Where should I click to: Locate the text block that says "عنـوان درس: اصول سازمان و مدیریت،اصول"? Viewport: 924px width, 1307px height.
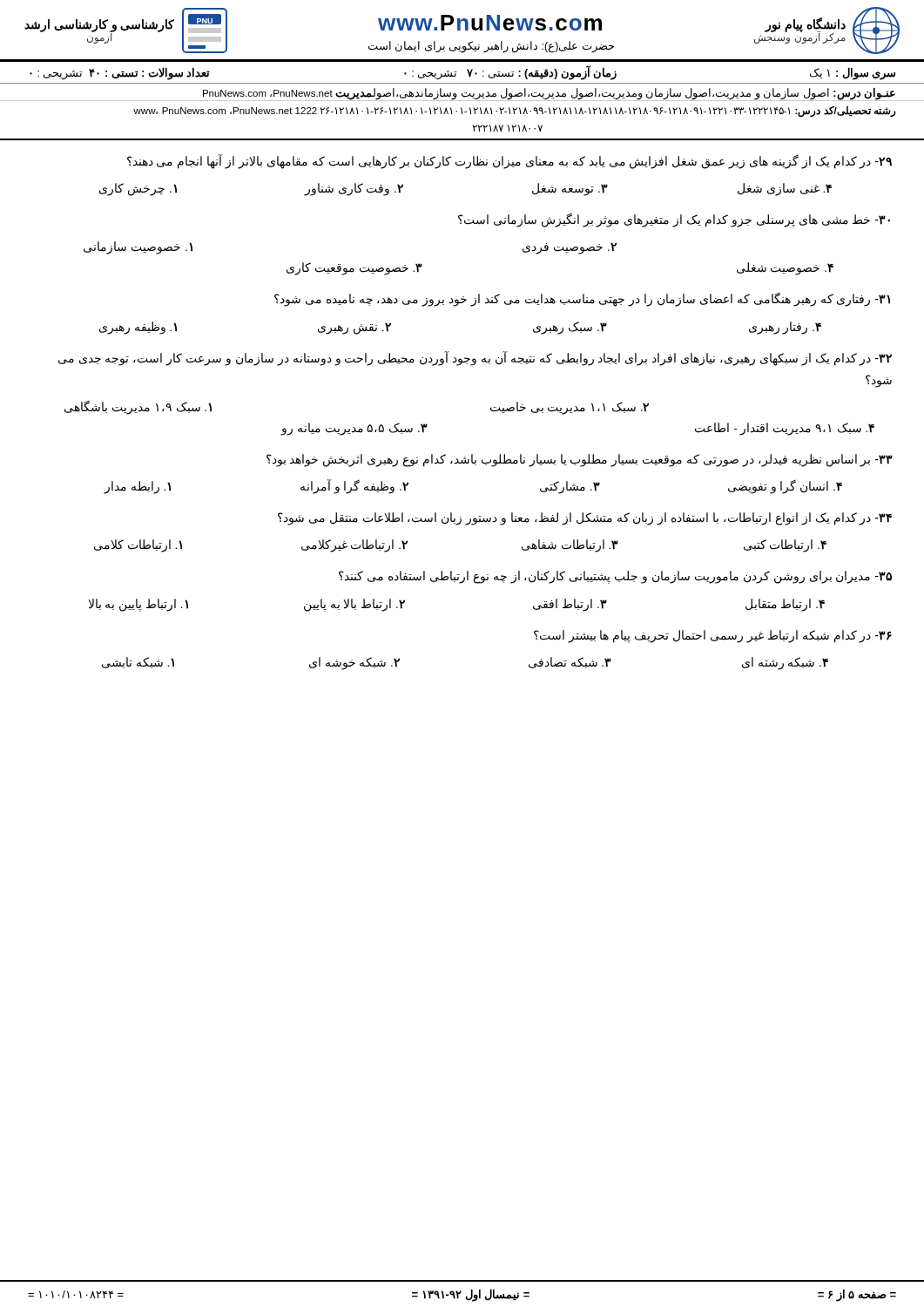pos(549,93)
